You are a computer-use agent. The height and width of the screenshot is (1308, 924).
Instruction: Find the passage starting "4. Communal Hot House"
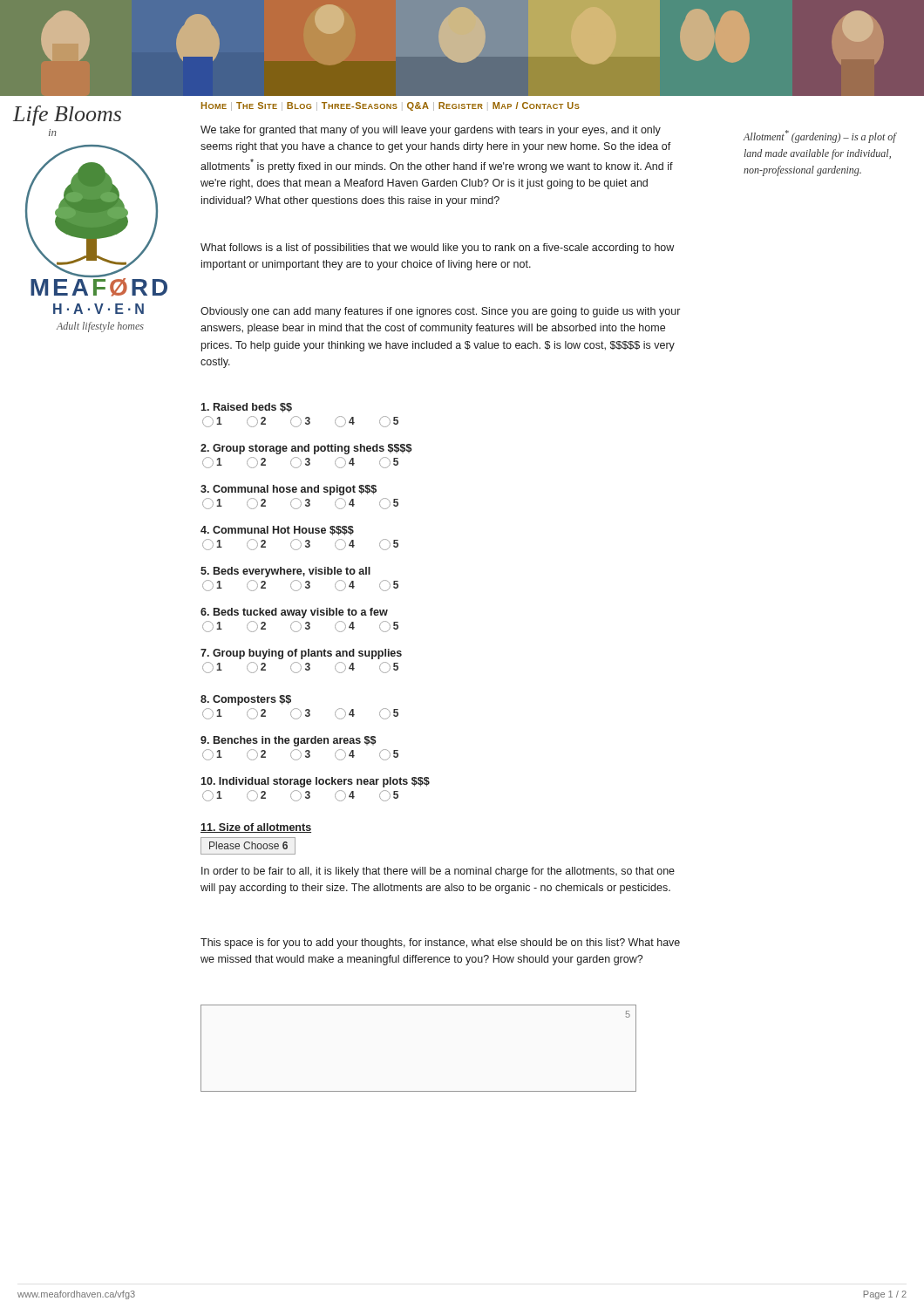(x=277, y=531)
